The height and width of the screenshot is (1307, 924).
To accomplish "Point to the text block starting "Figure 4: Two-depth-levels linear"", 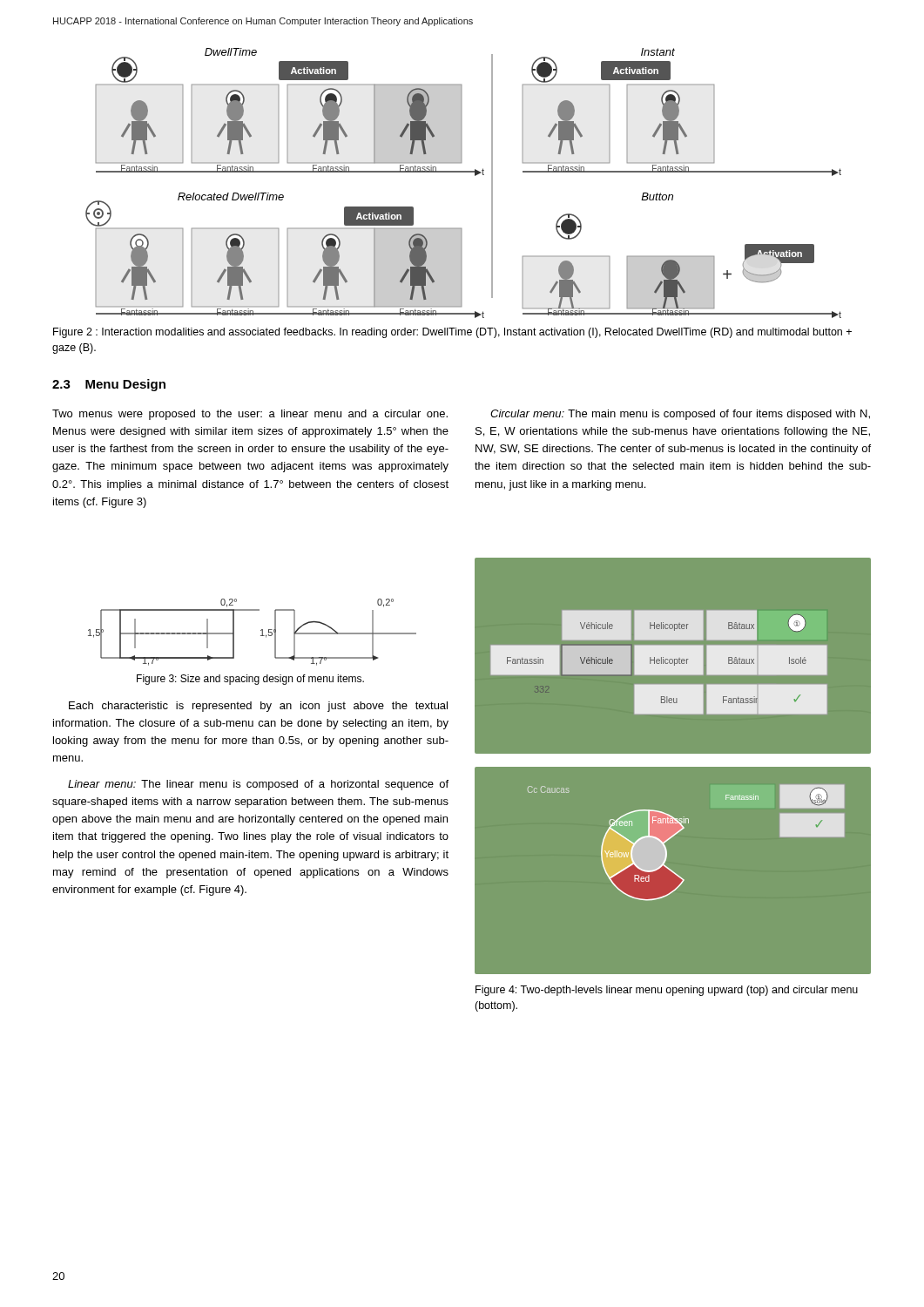I will pos(666,998).
